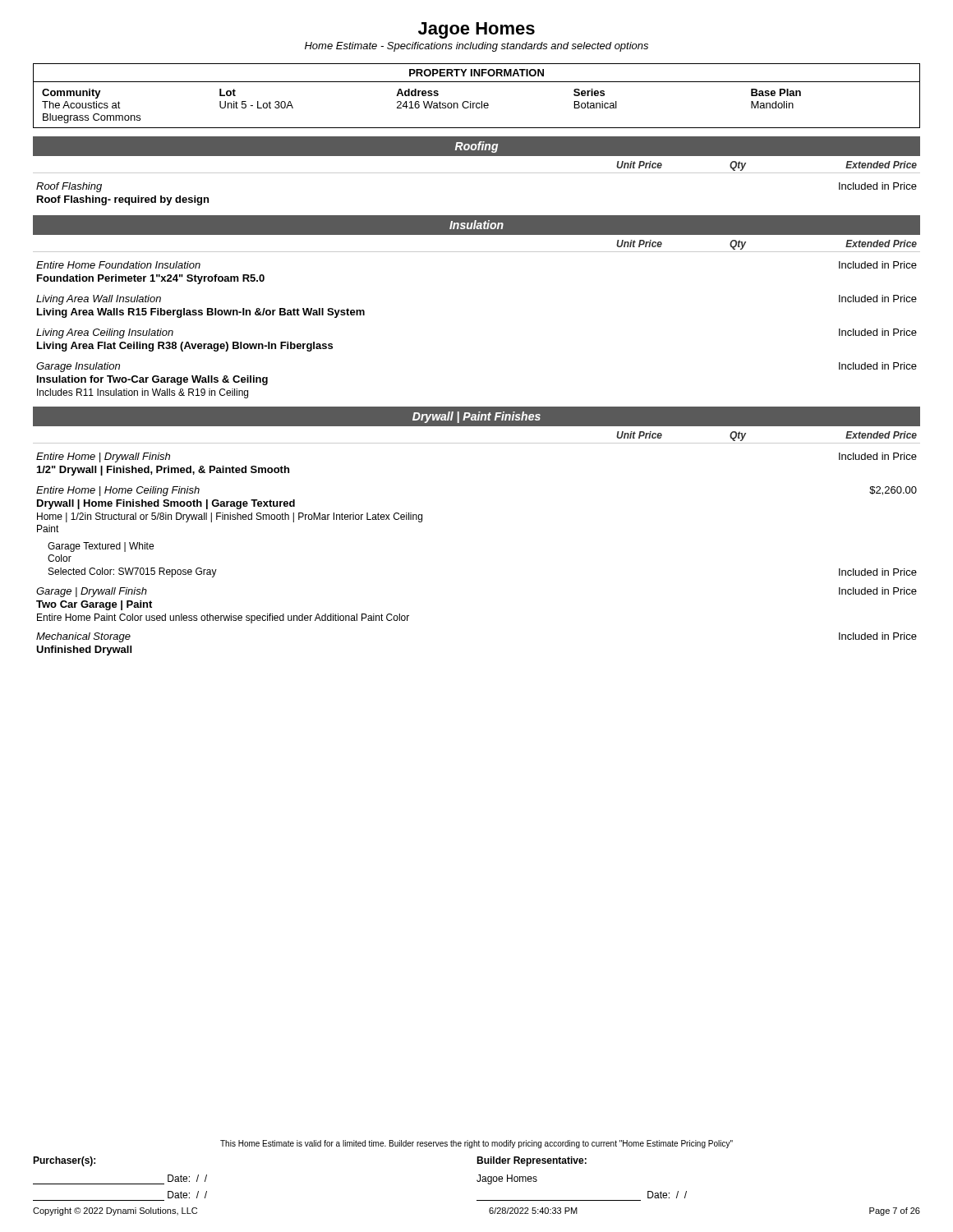The image size is (953, 1232).
Task: Point to the block starting "Mechanical Storage Unfinished Drywall Included"
Action: click(x=76, y=637)
